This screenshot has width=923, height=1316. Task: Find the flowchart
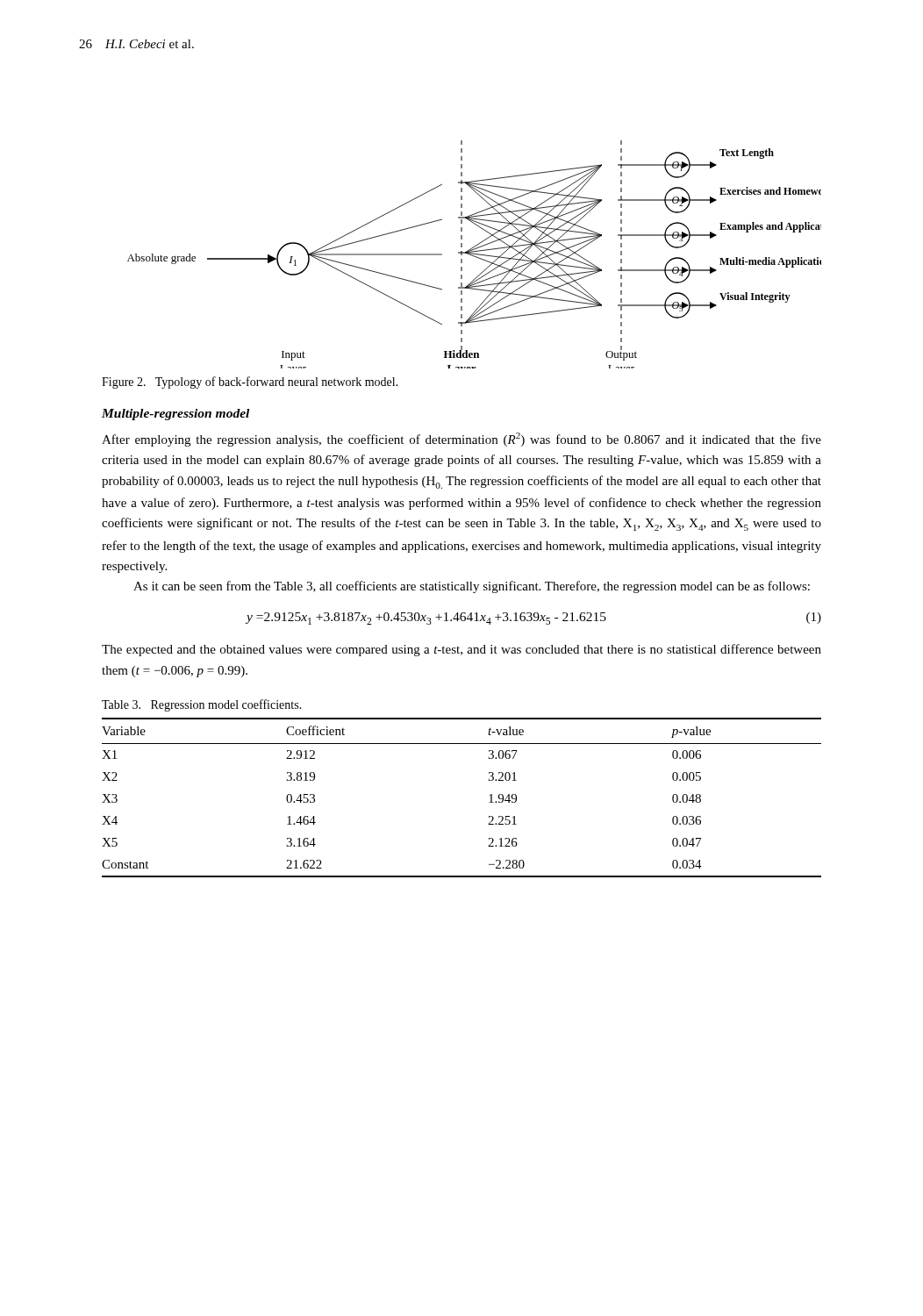pos(462,241)
